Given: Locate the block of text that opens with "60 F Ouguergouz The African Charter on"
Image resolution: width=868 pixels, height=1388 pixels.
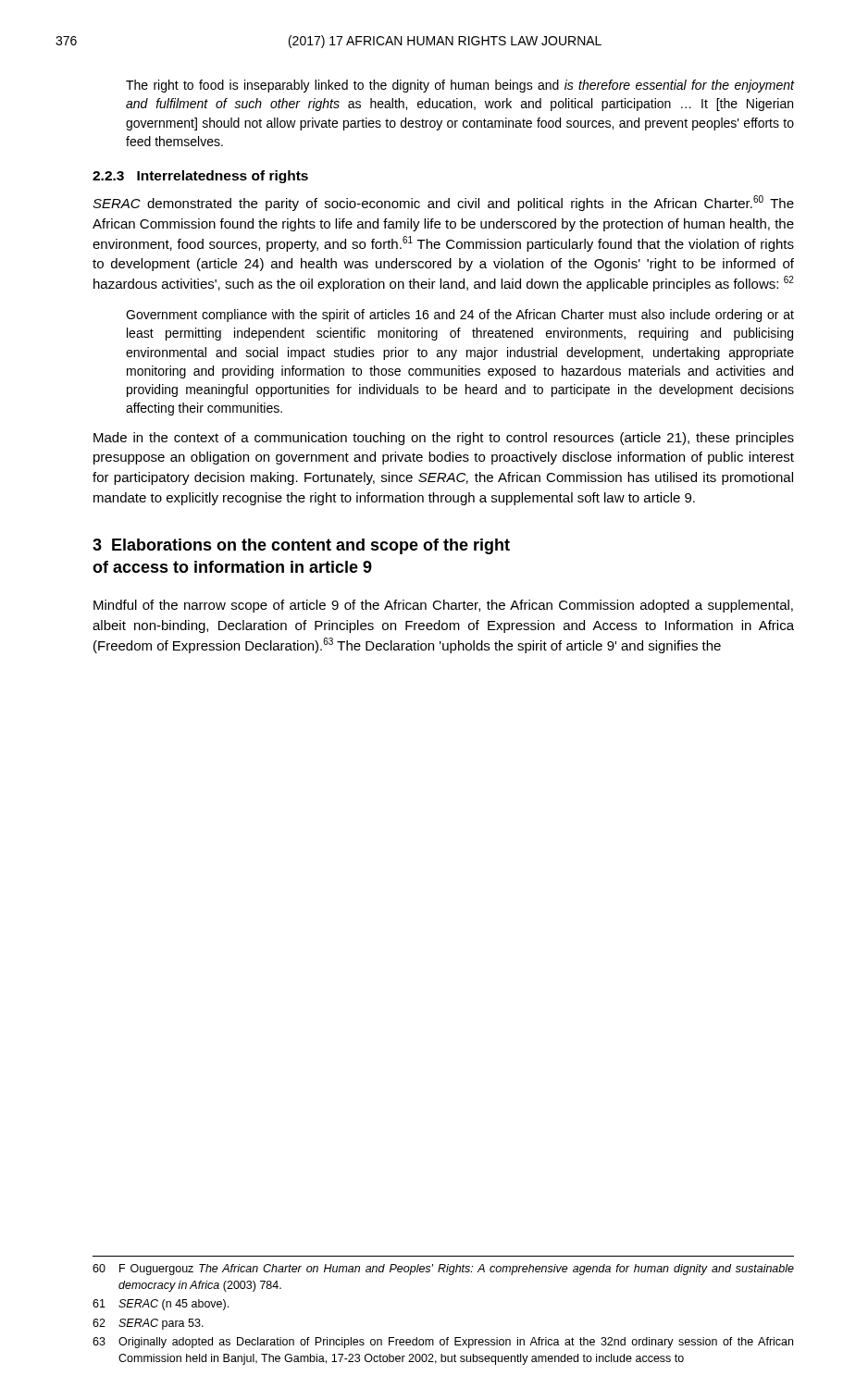Looking at the screenshot, I should pyautogui.click(x=443, y=1270).
